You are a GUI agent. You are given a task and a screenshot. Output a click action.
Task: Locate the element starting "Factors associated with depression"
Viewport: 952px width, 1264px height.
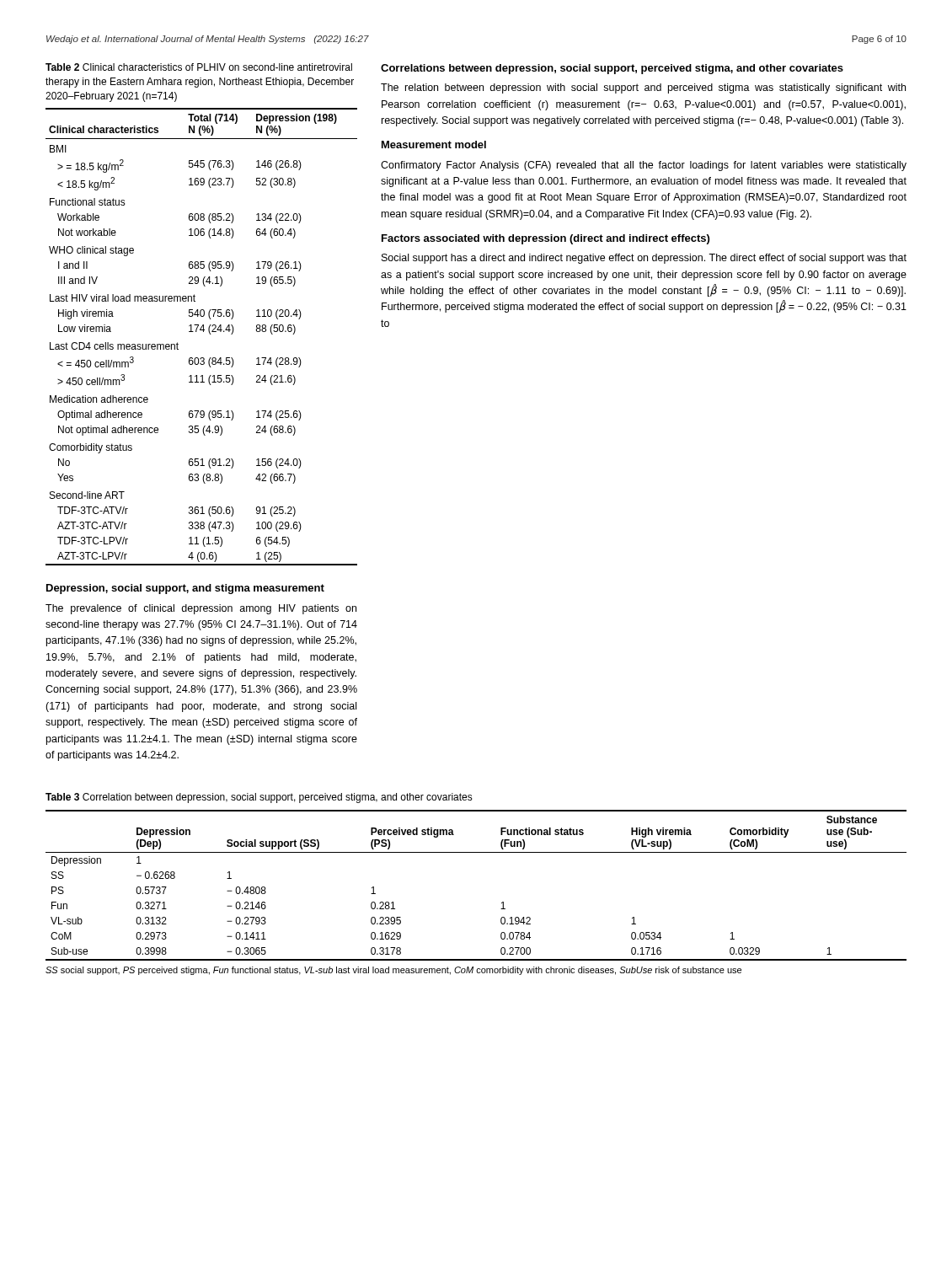545,238
